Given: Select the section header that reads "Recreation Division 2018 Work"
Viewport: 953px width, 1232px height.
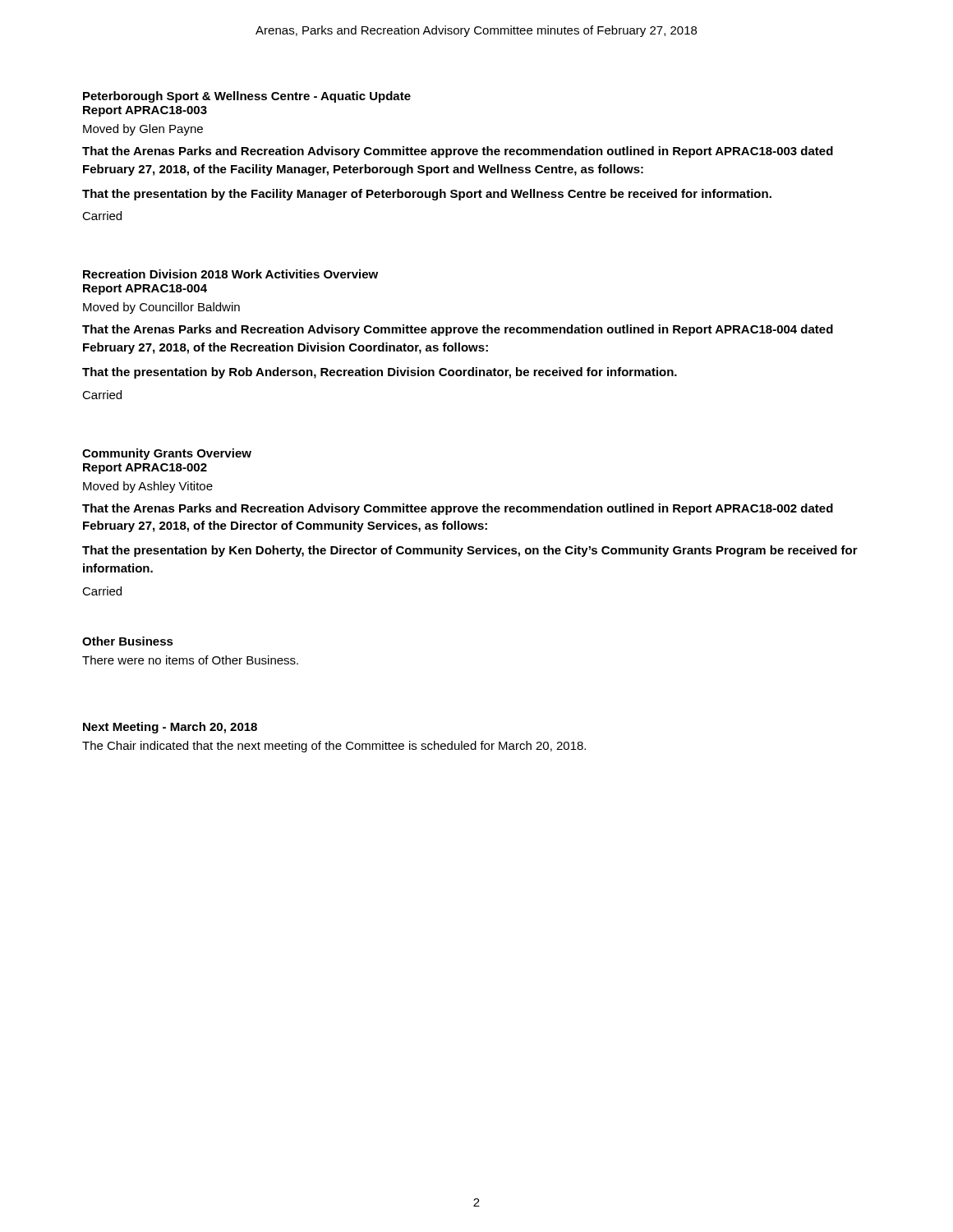Looking at the screenshot, I should (x=230, y=281).
